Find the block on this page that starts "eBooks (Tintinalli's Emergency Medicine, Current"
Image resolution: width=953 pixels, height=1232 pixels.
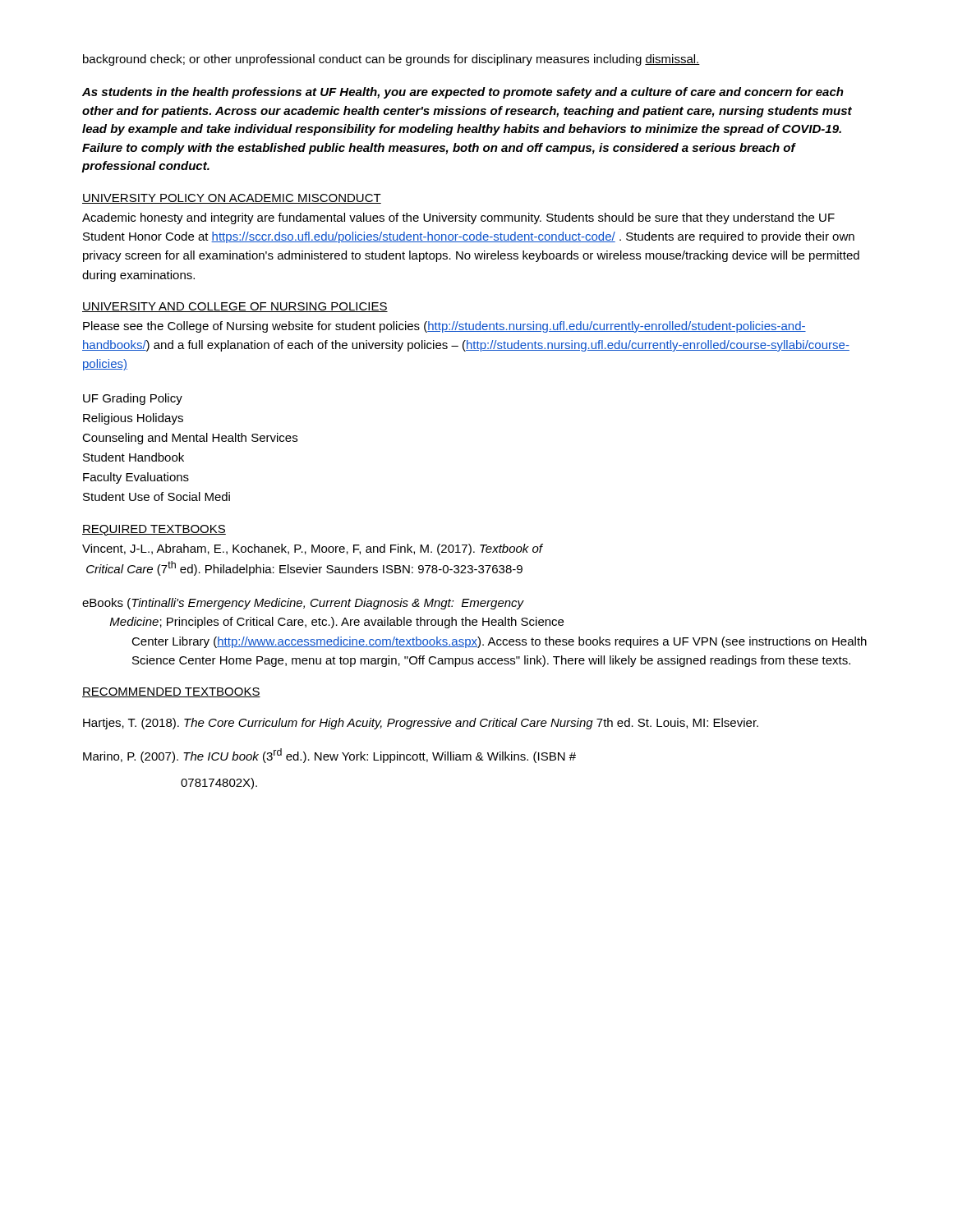point(476,631)
